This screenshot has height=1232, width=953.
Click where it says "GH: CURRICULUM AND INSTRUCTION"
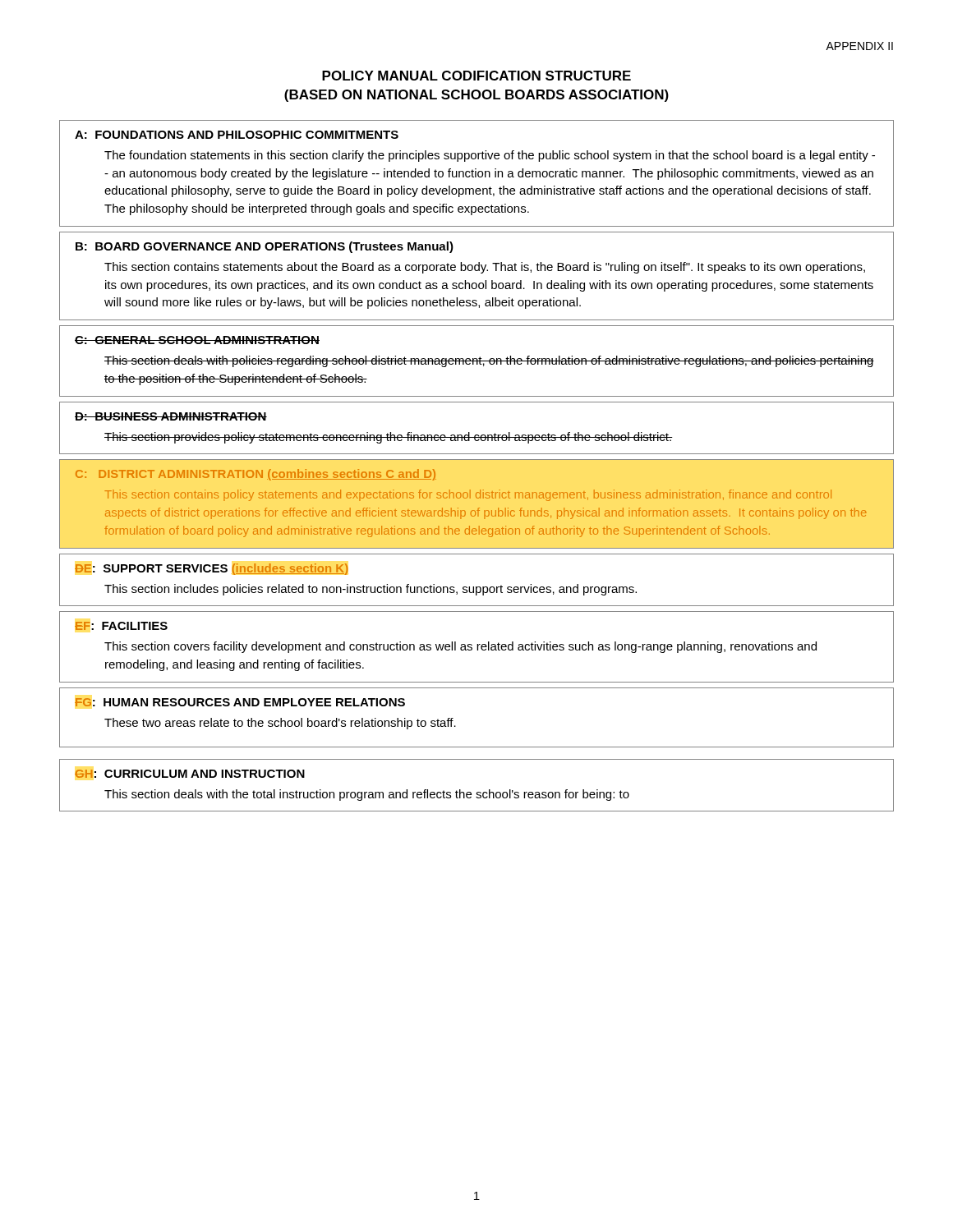(x=190, y=773)
